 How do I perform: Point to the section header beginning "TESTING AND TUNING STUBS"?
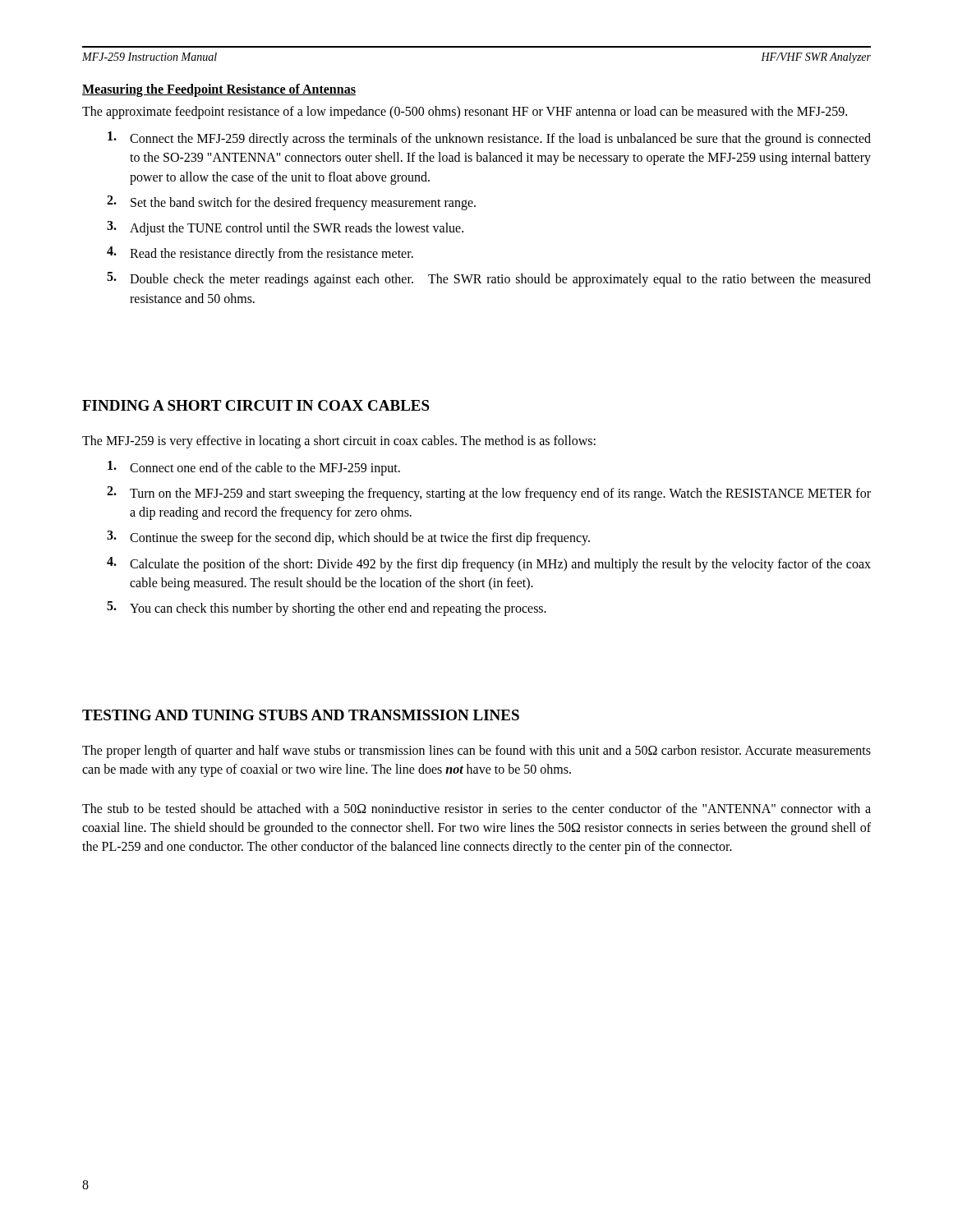[x=301, y=715]
